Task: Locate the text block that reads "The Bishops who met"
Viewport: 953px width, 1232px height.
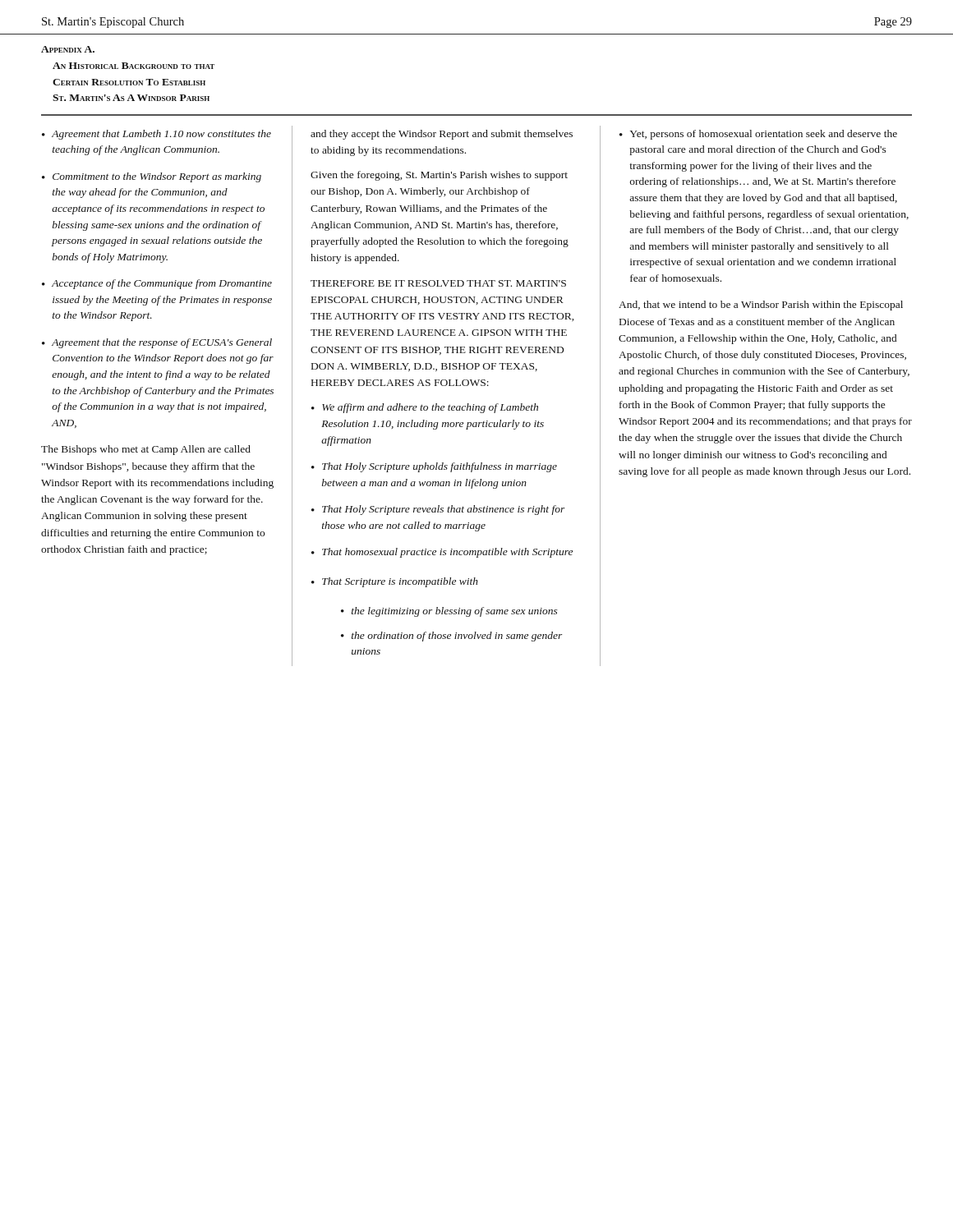Action: pos(157,499)
